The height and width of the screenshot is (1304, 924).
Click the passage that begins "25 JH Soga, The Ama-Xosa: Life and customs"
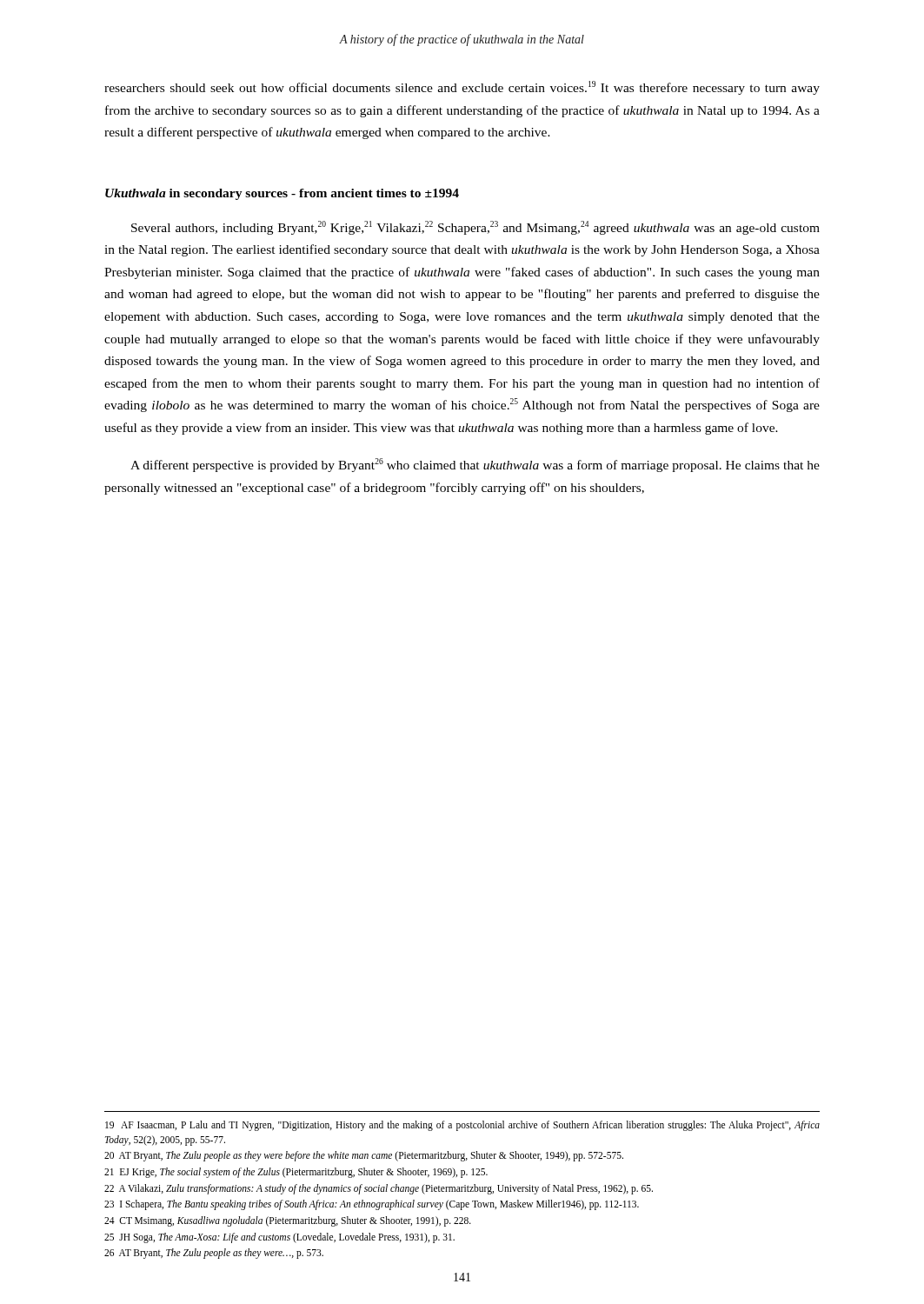(280, 1237)
